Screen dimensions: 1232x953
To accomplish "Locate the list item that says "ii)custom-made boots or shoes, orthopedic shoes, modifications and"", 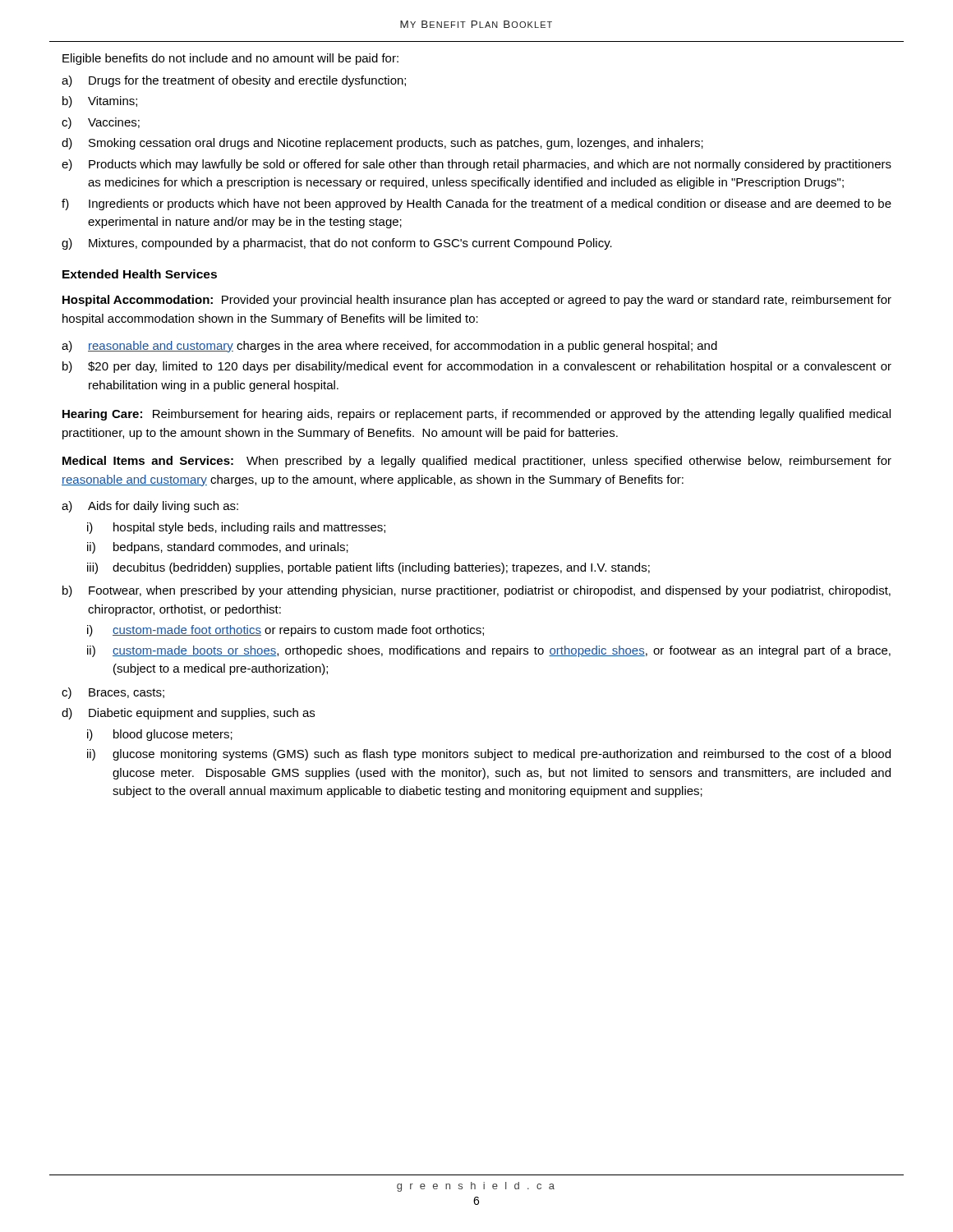I will point(489,659).
